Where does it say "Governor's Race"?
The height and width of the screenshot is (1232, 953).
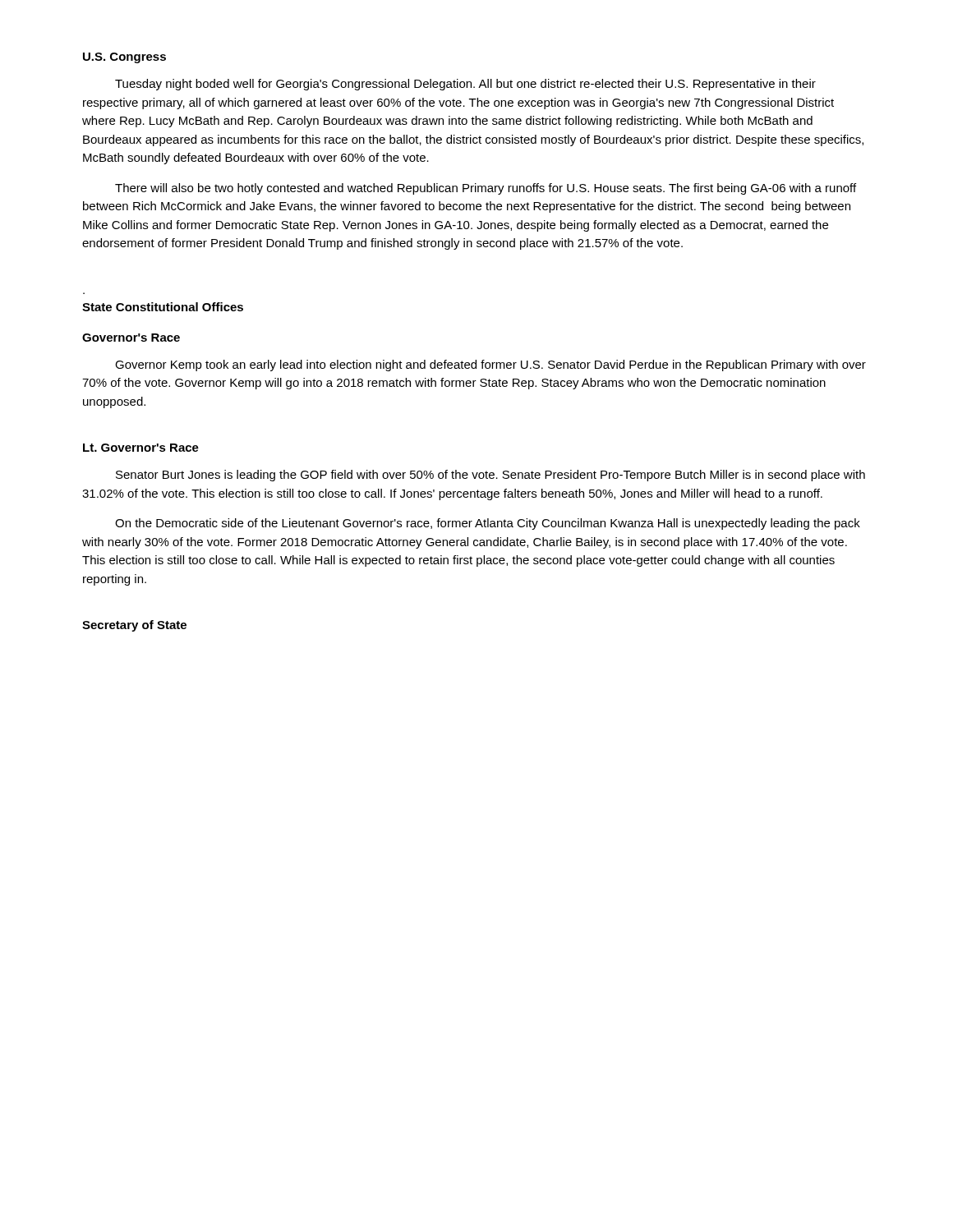[131, 337]
